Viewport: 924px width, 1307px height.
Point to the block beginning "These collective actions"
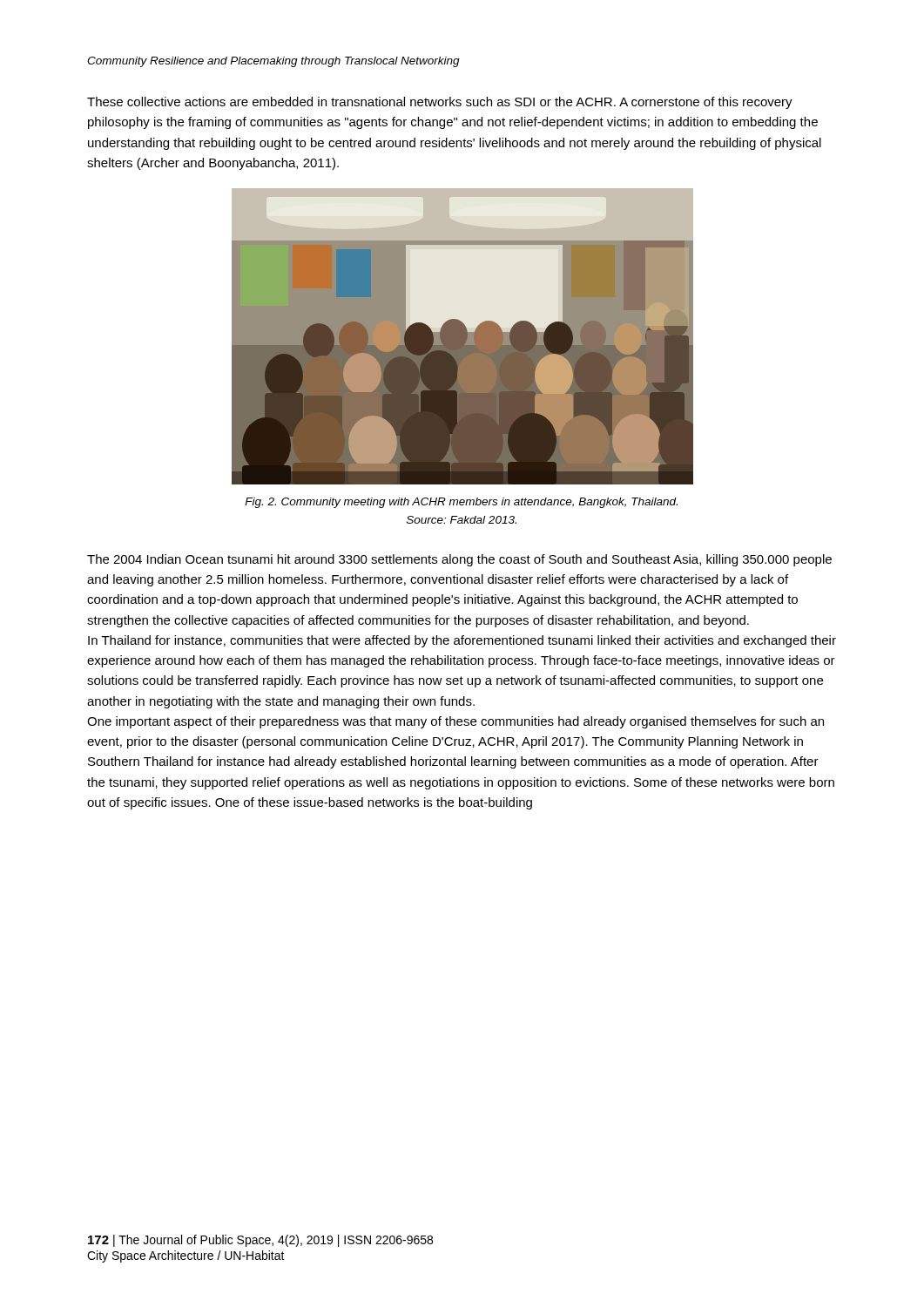pos(454,132)
